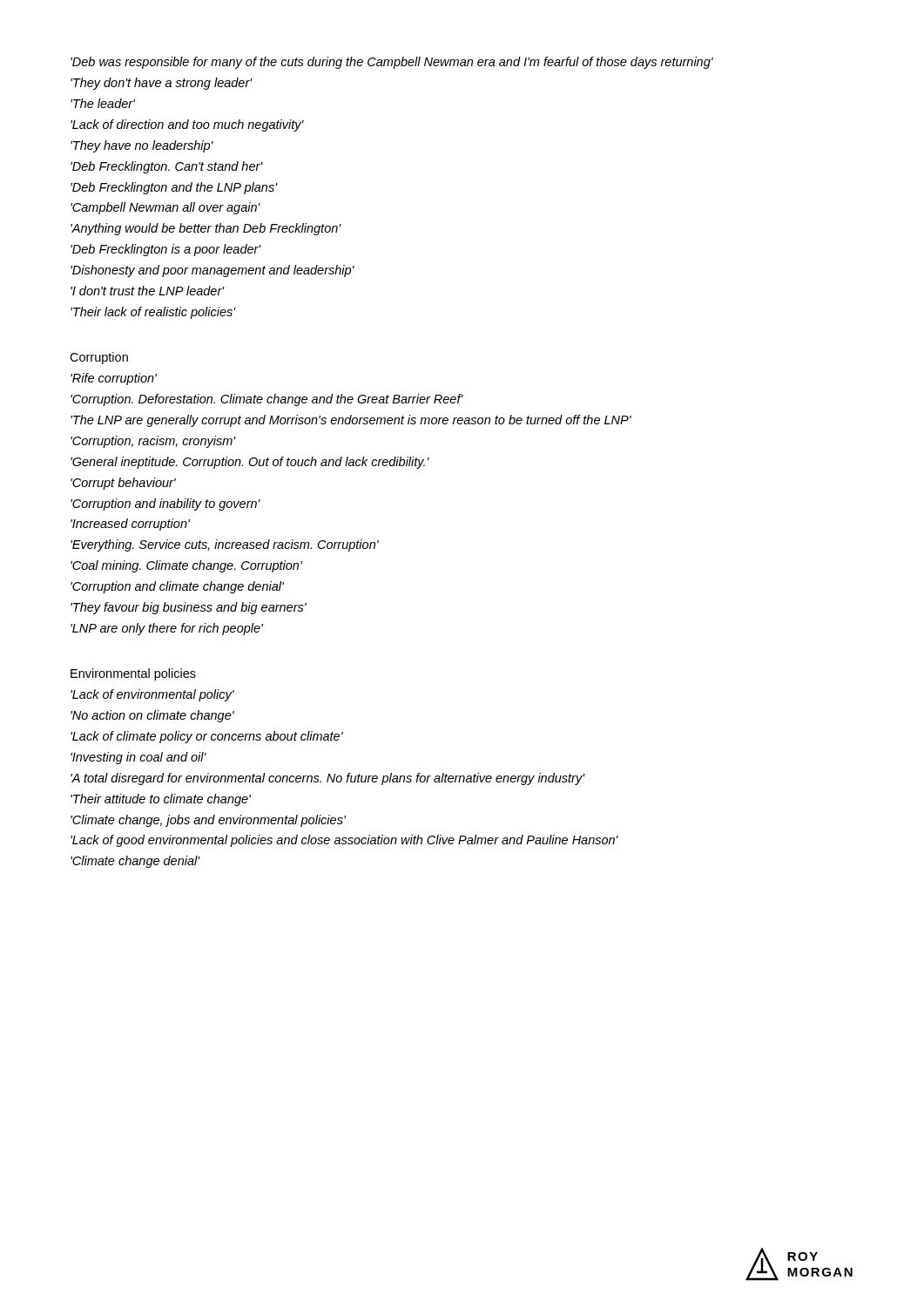The width and height of the screenshot is (924, 1307).
Task: Find the list item that reads "'Climate change denial'"
Action: [x=135, y=862]
